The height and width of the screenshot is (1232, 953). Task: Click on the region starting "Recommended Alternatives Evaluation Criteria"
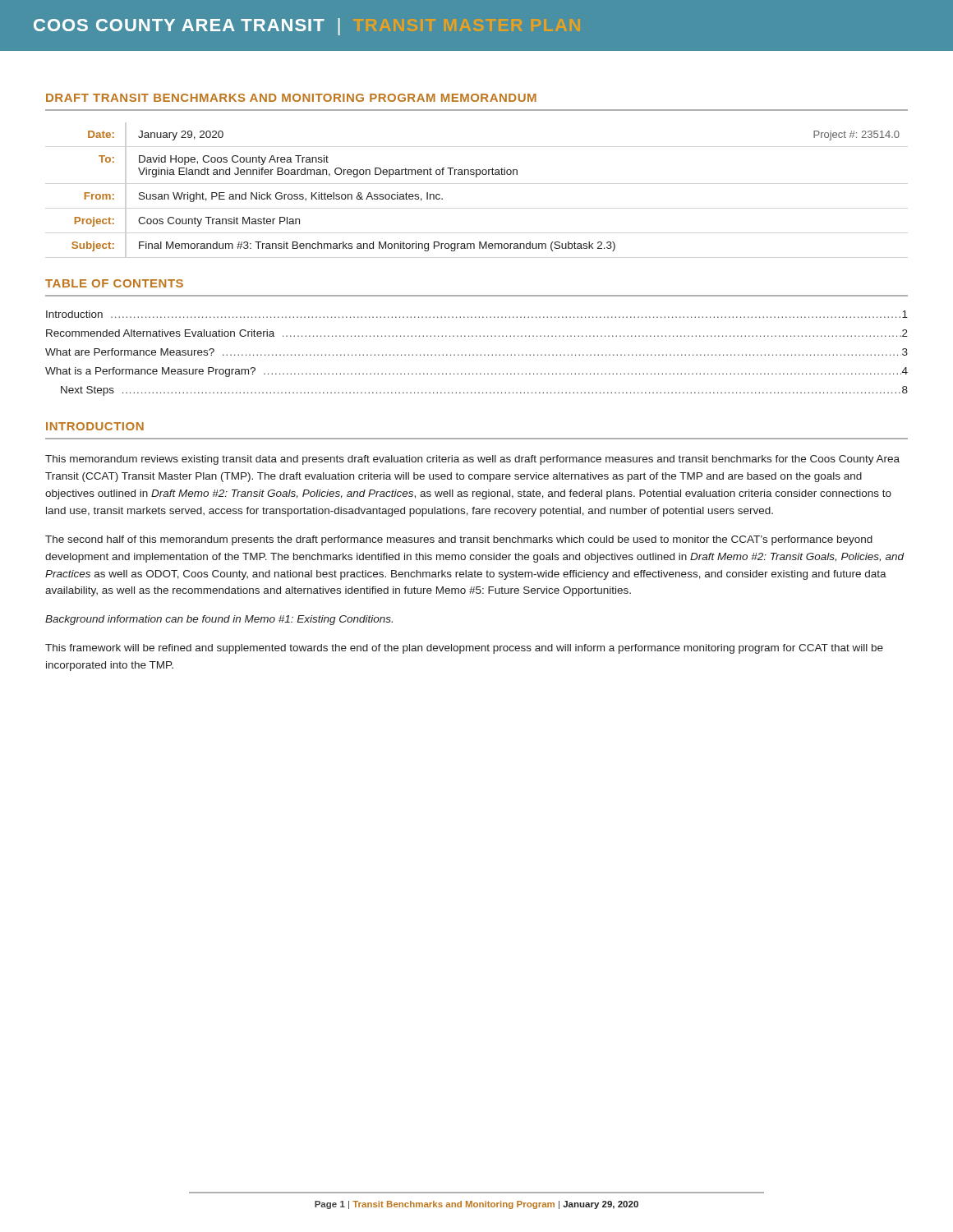click(476, 333)
